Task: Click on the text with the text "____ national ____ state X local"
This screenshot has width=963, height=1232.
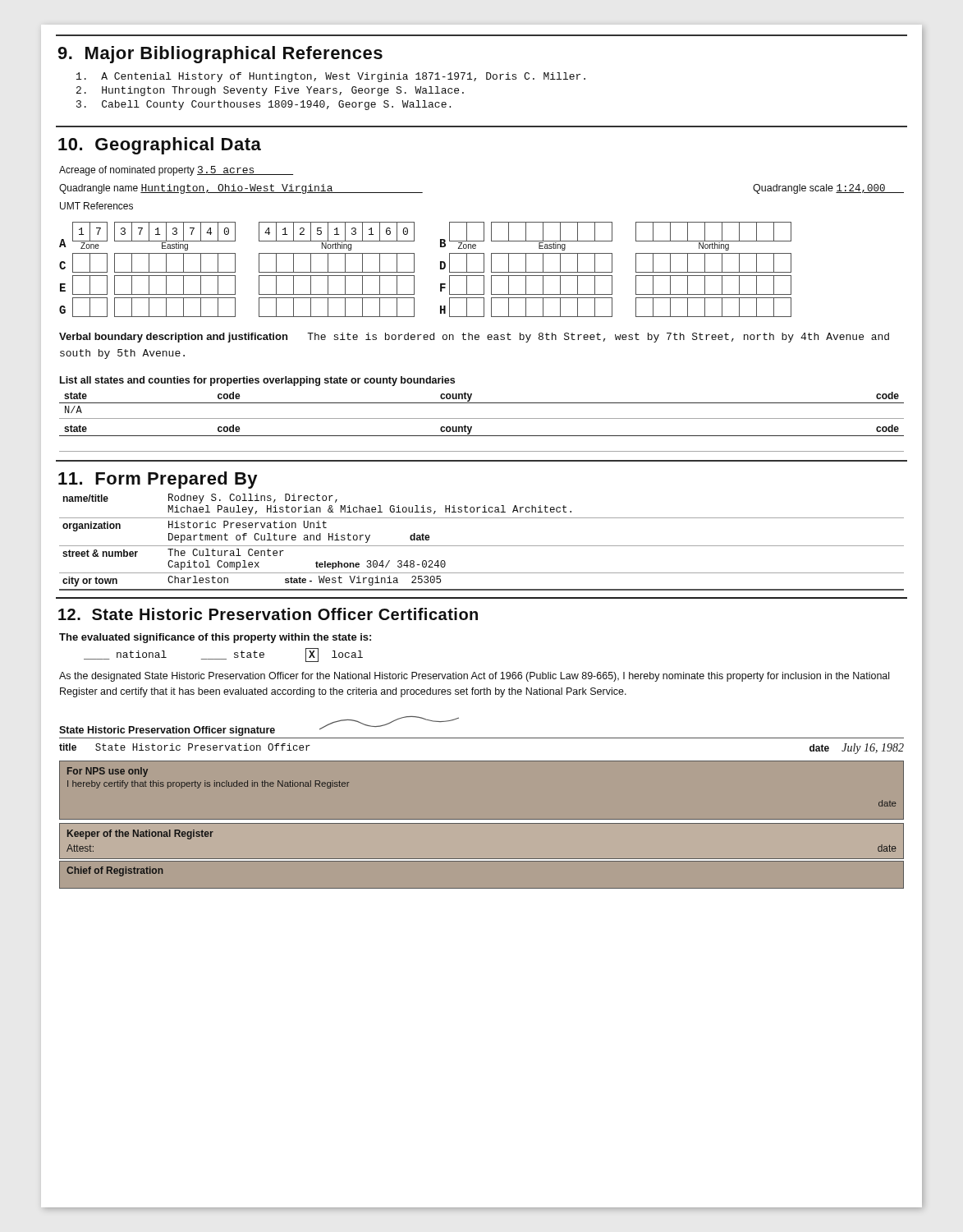Action: tap(224, 655)
